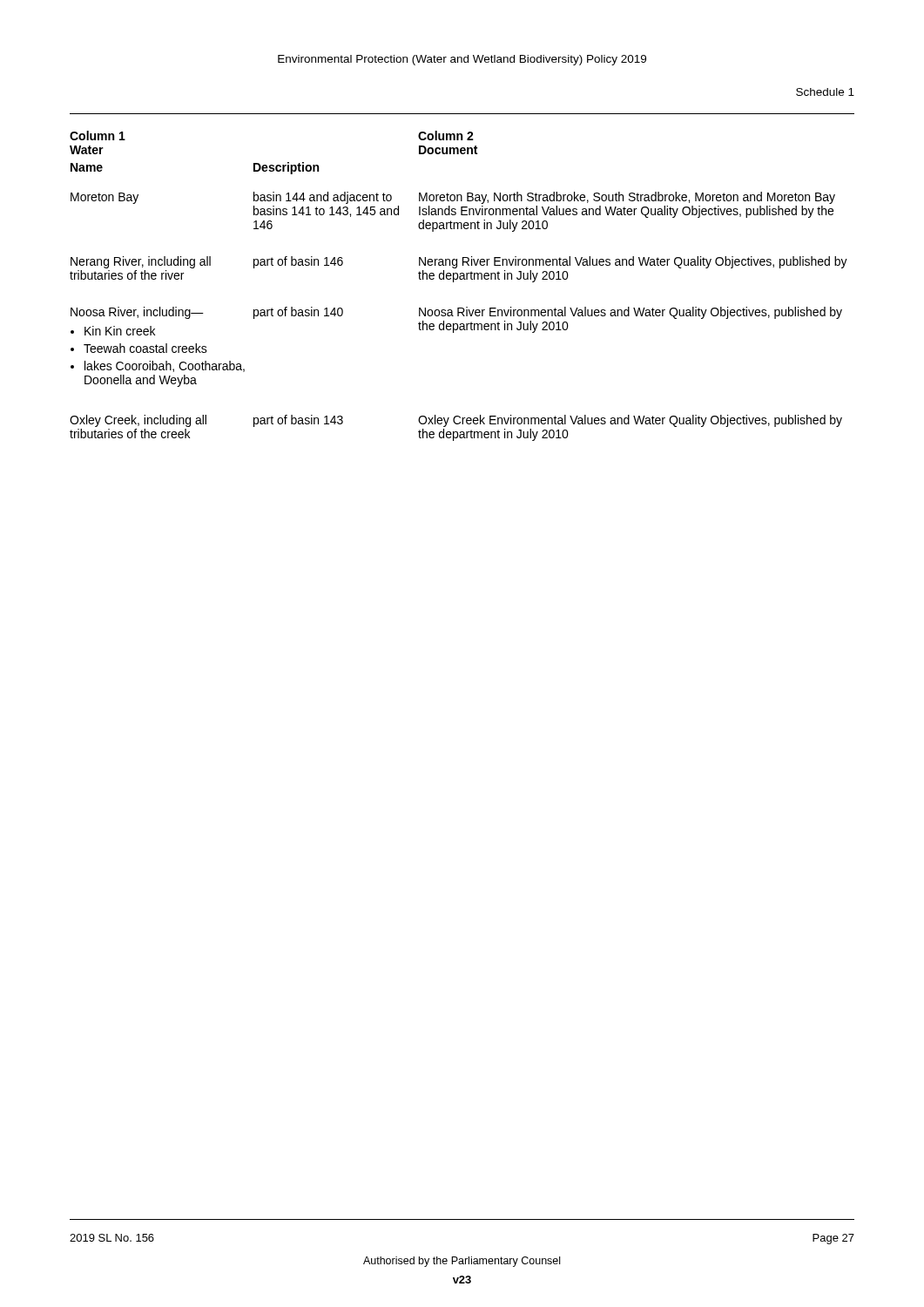This screenshot has width=924, height=1307.
Task: Click on the block starting "Schedule 1"
Action: tap(825, 92)
